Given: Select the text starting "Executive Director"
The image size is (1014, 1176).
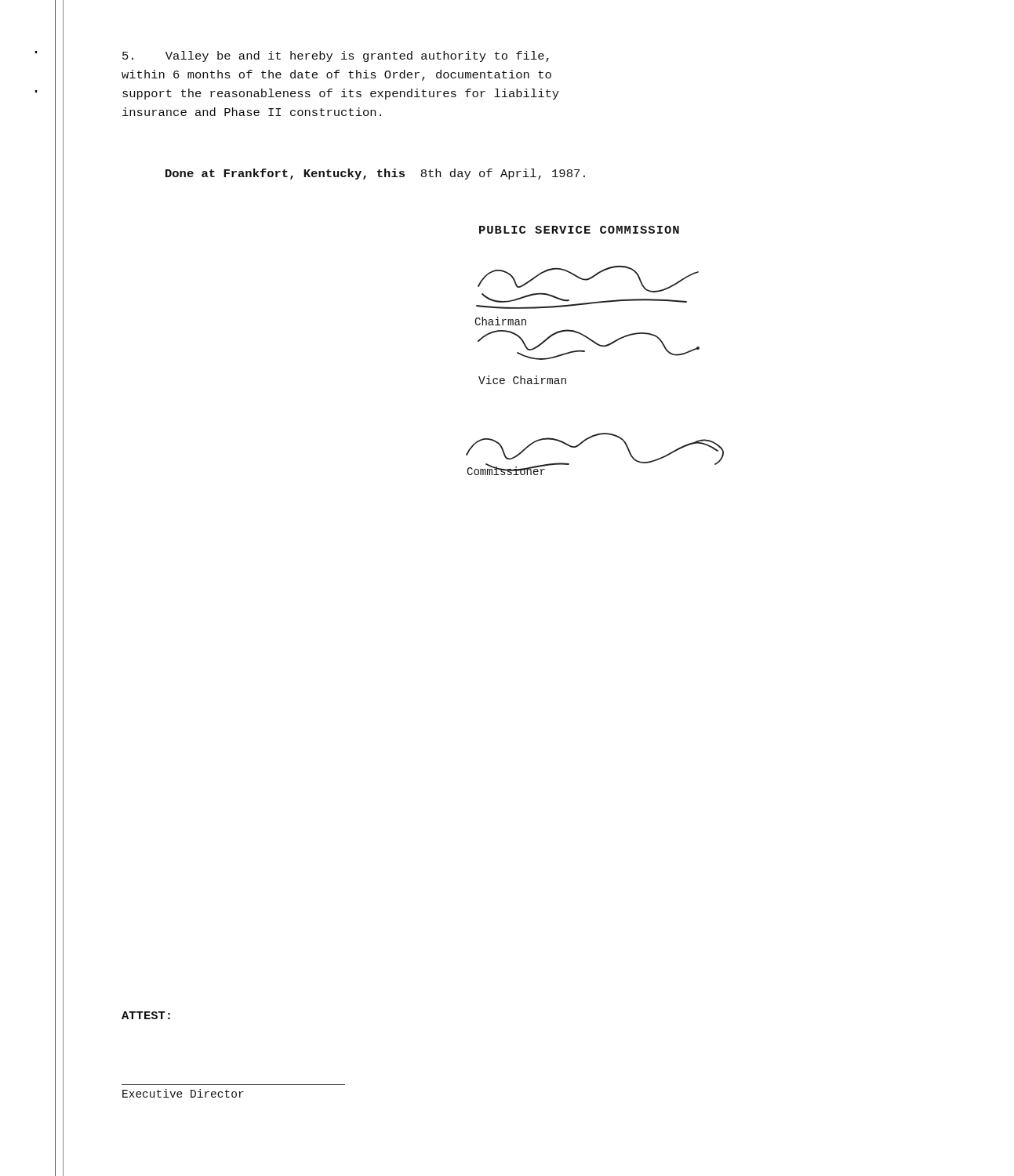Looking at the screenshot, I should coord(233,1093).
